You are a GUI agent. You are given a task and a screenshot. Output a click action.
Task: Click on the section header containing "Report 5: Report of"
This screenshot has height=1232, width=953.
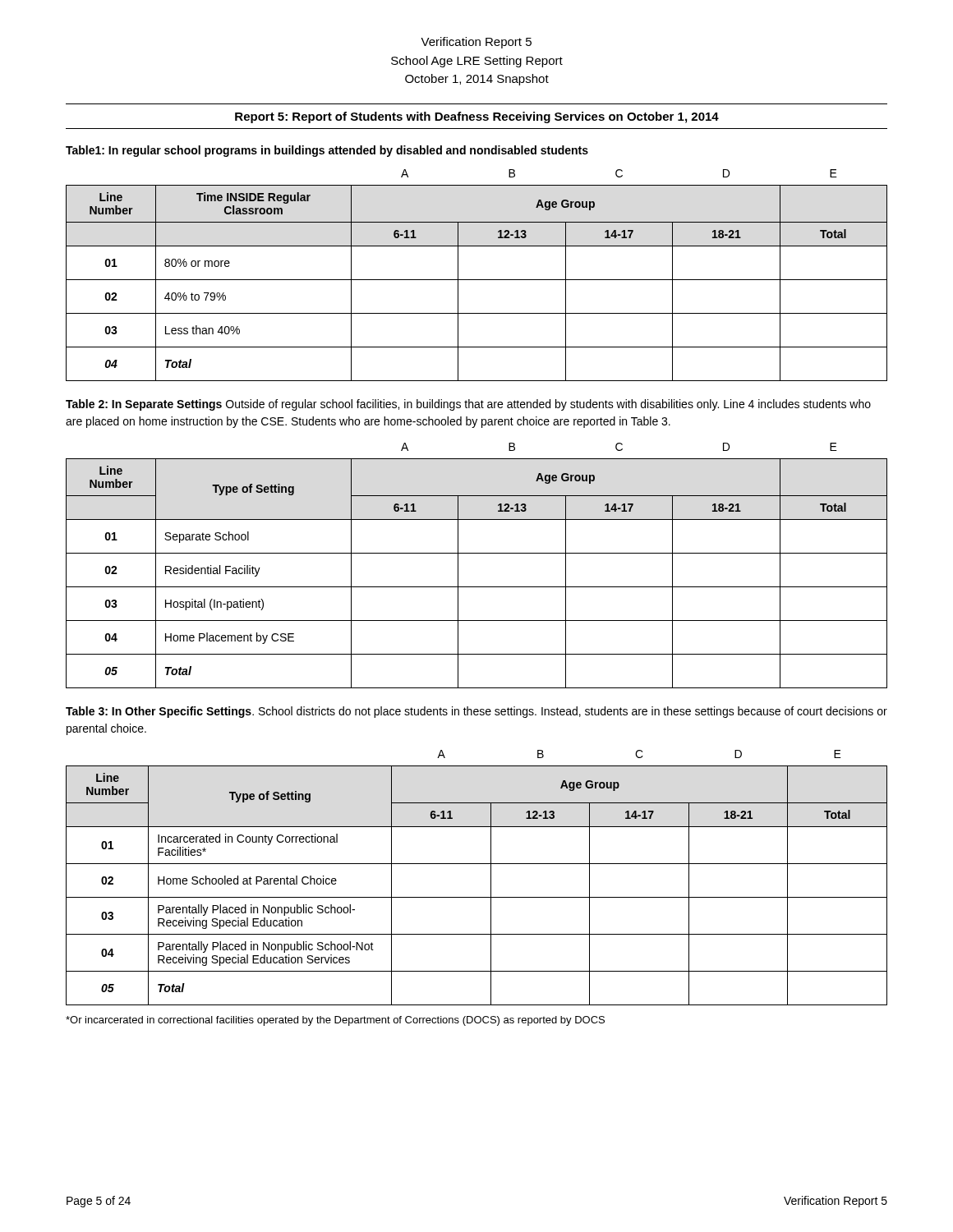coord(476,116)
